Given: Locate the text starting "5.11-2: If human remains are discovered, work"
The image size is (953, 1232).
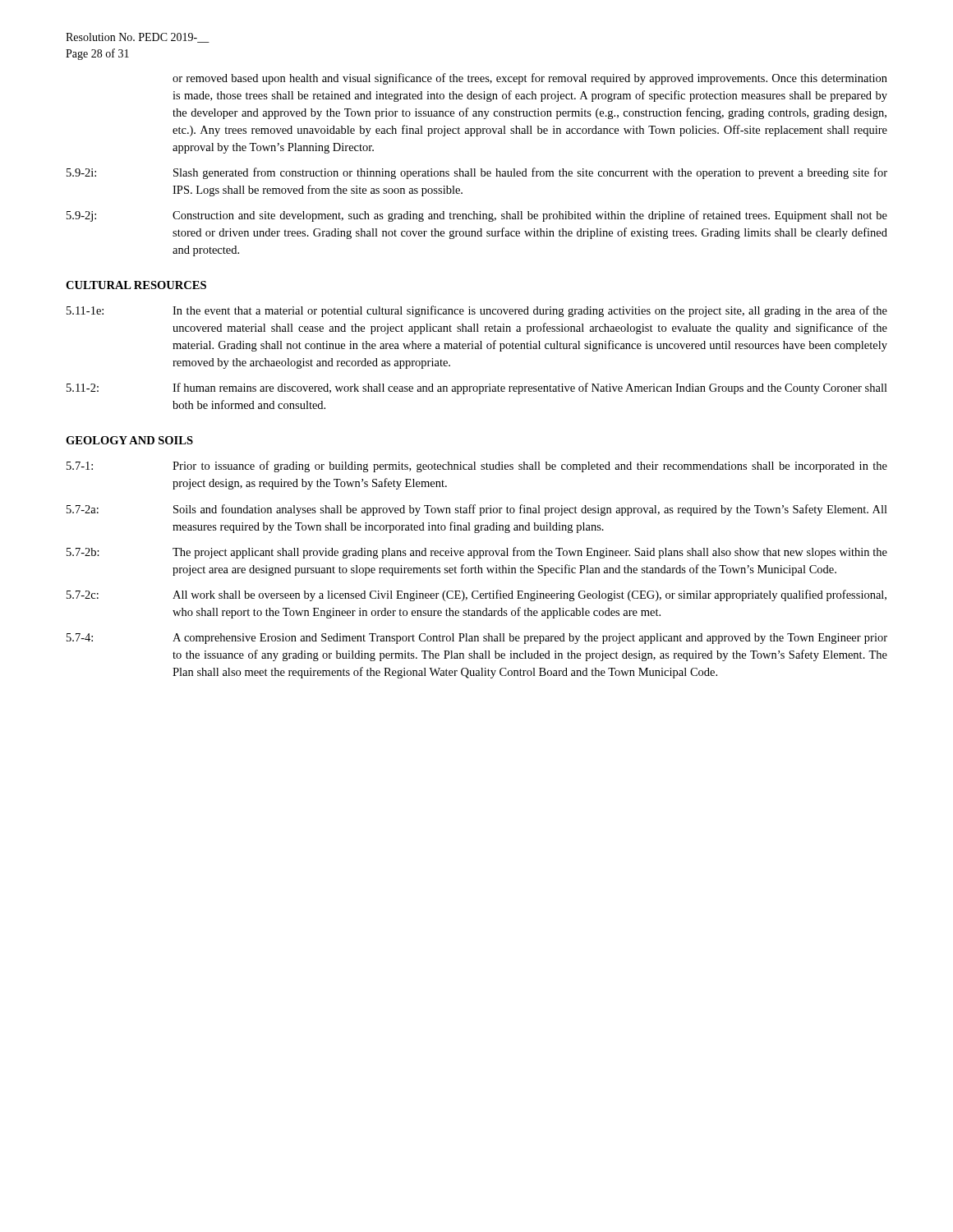Looking at the screenshot, I should [476, 397].
